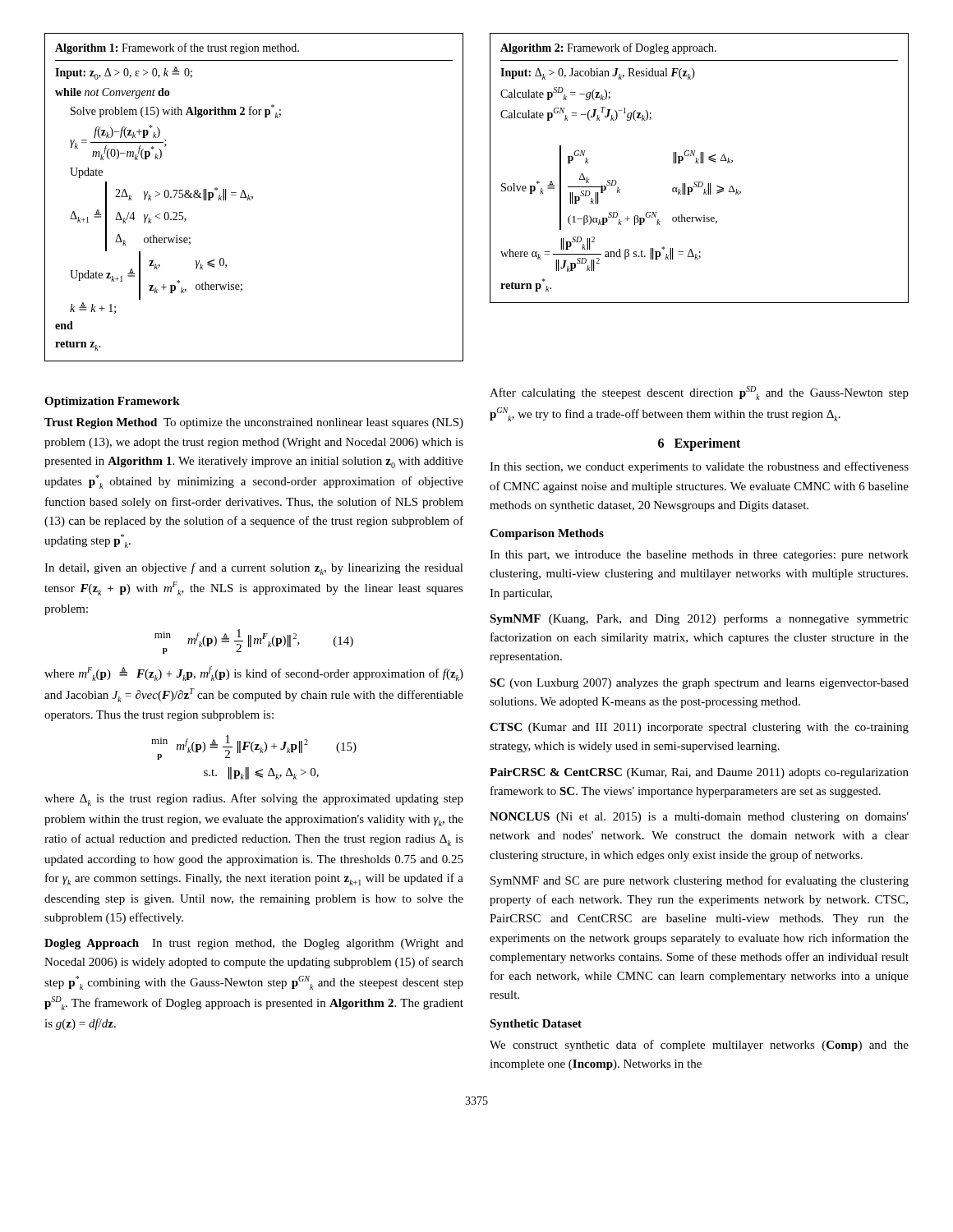Point to the region starting "Synthetic Dataset"
The height and width of the screenshot is (1232, 953).
536,1023
